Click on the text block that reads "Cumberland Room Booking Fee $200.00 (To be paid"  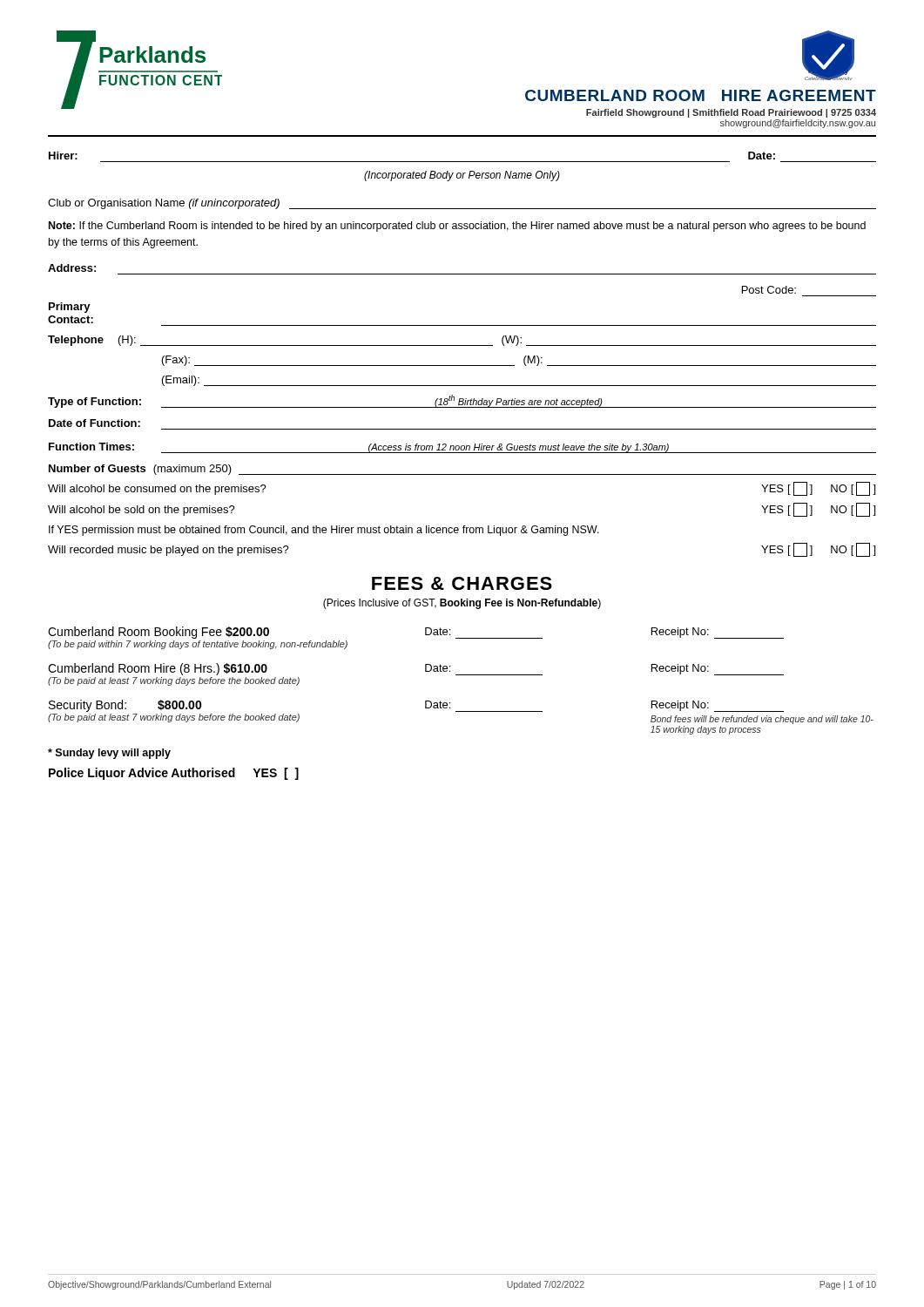(462, 637)
